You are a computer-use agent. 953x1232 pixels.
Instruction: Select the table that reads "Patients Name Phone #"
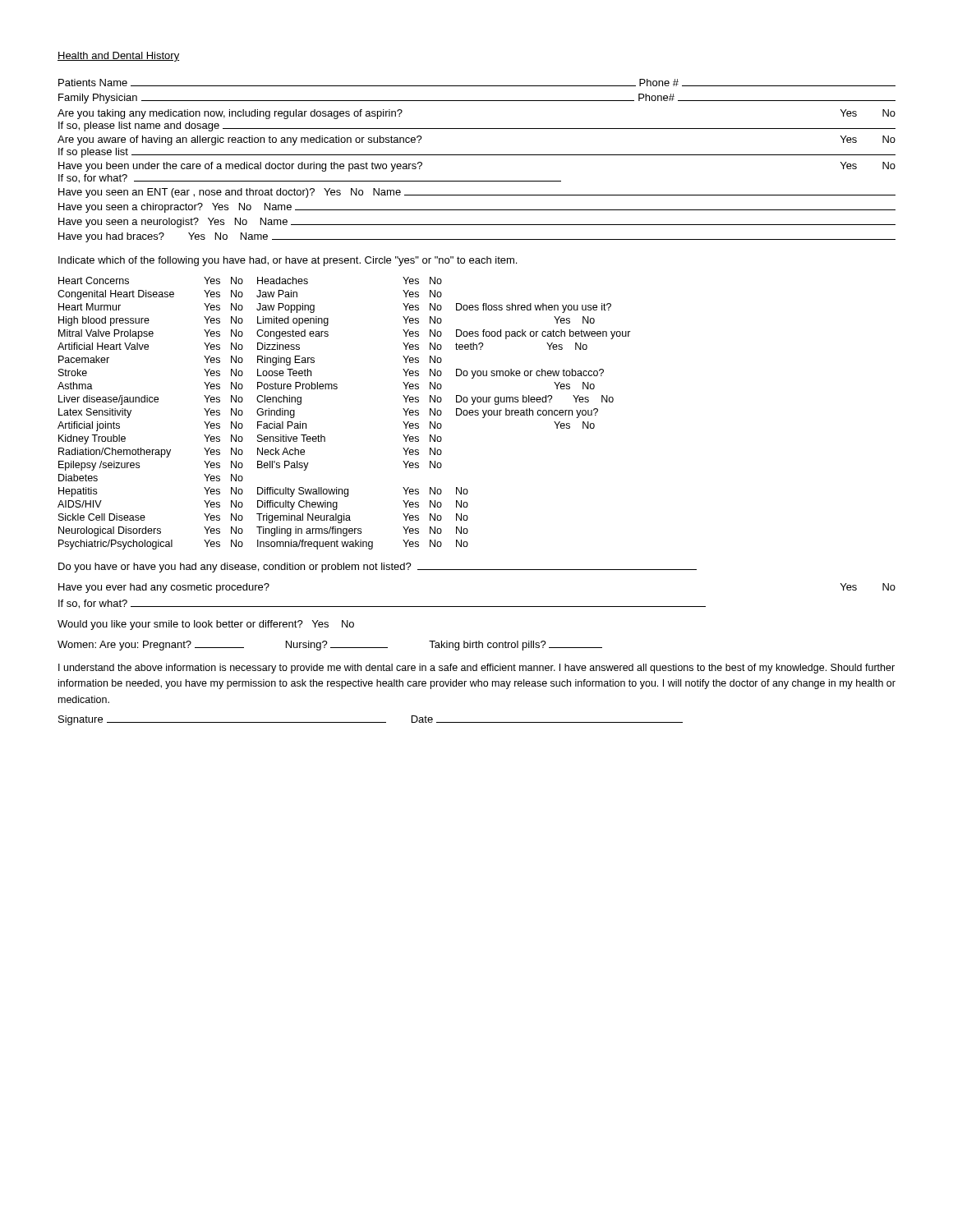[476, 159]
